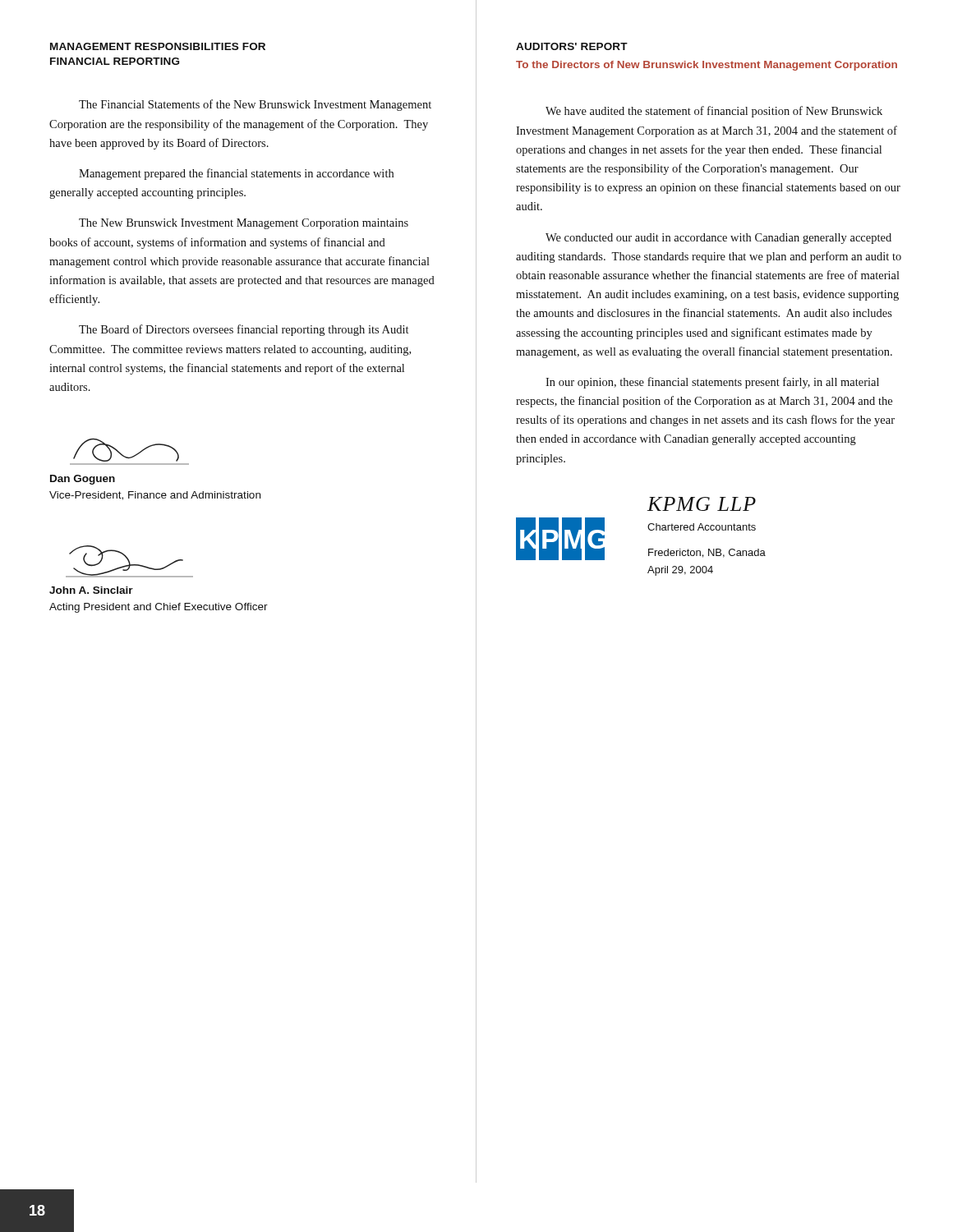The image size is (953, 1232).
Task: Find the text block with the text "We conducted our audit in"
Action: coord(709,294)
